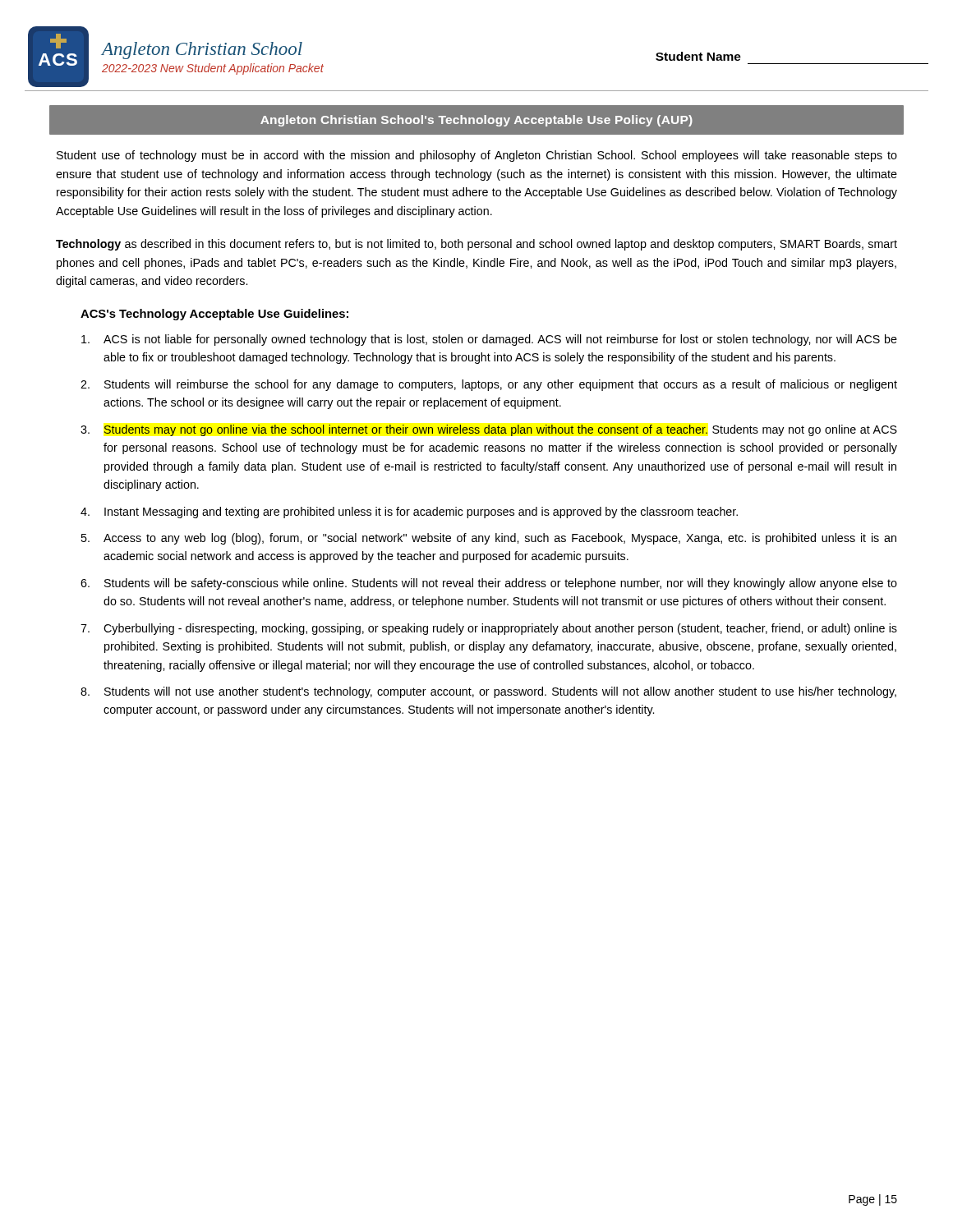Point to the element starting "Technology as described in this"
953x1232 pixels.
(x=476, y=263)
